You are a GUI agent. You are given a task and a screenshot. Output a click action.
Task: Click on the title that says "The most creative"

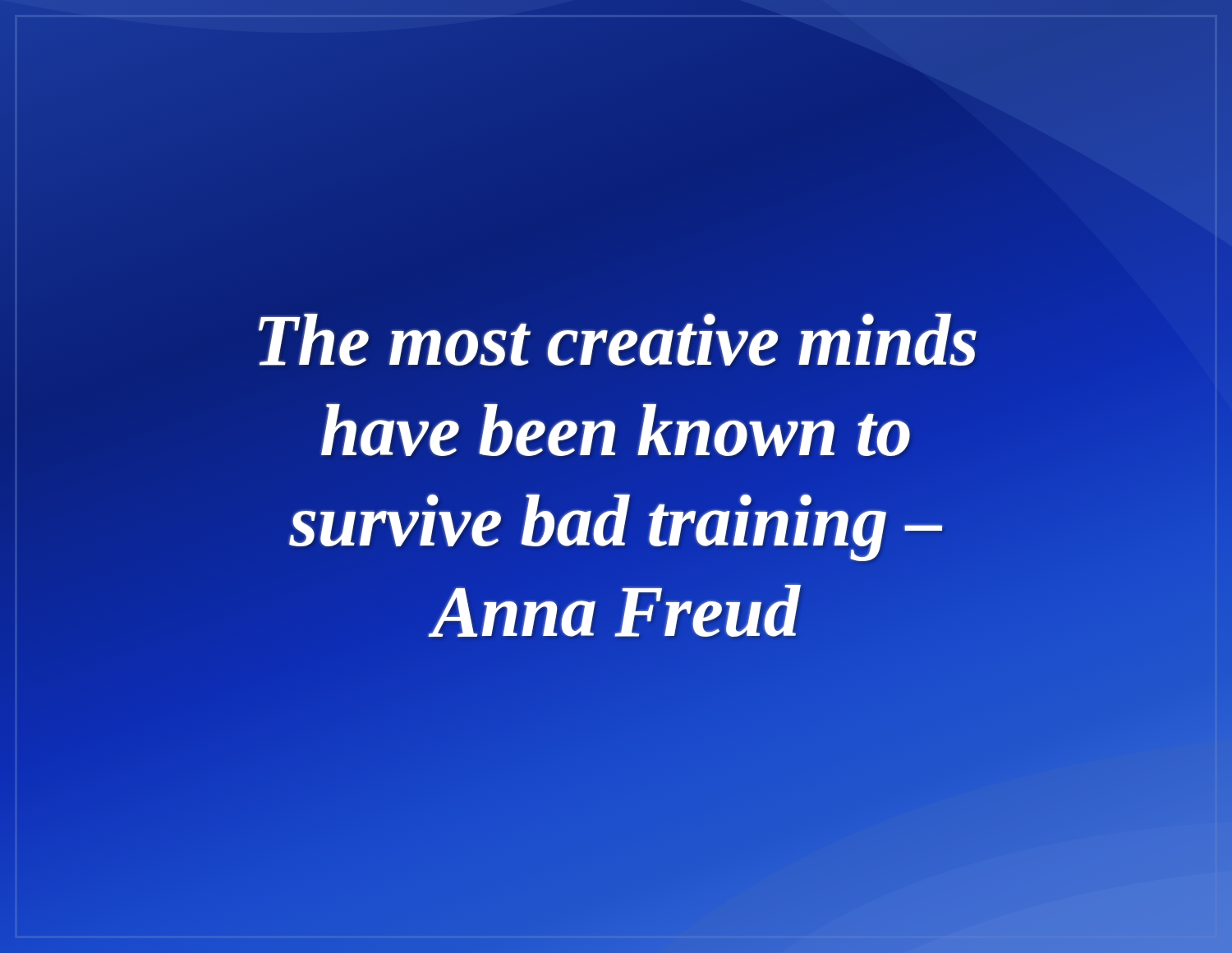coord(616,476)
